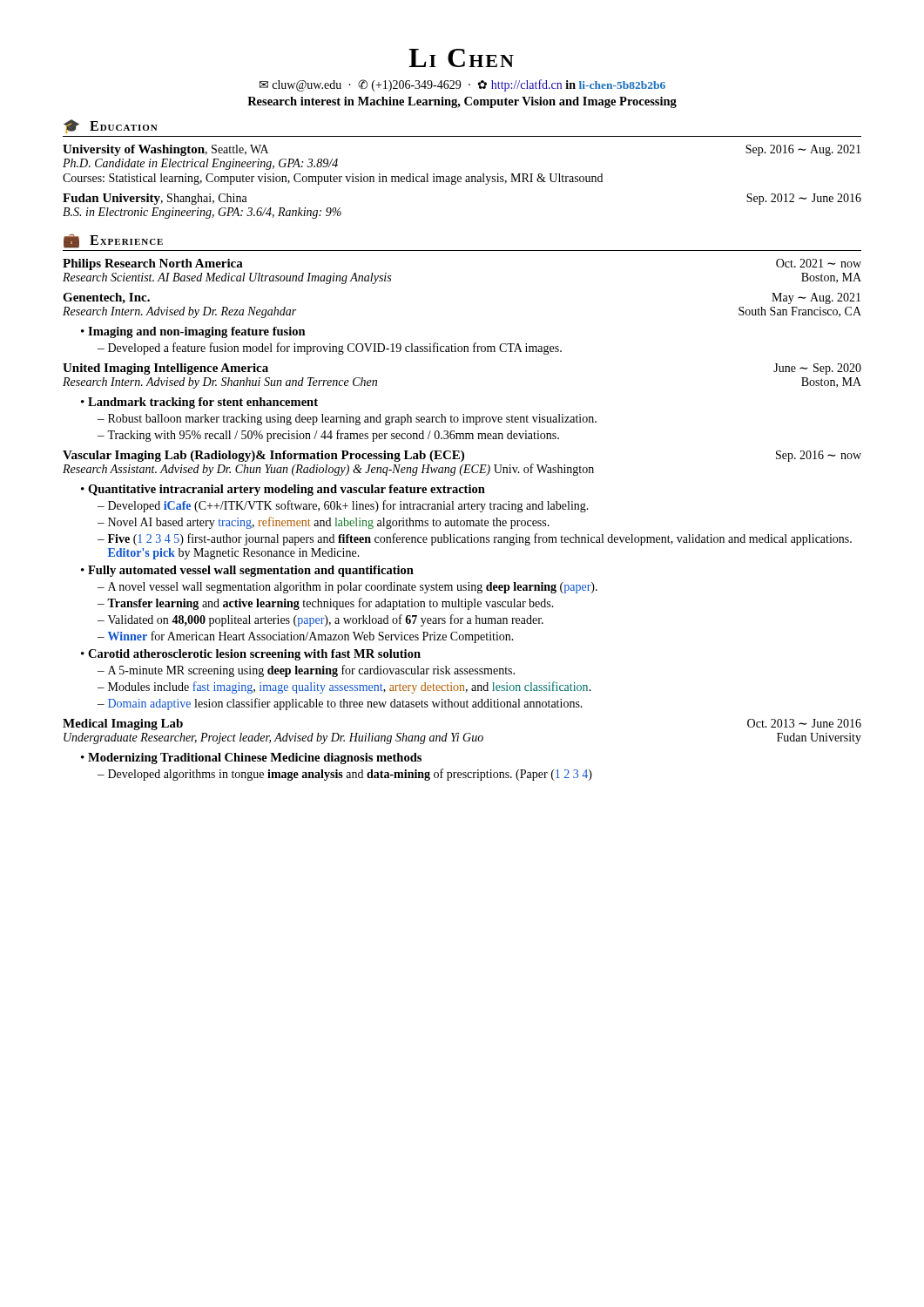This screenshot has height=1307, width=924.
Task: Find "🎓 Education" on this page
Action: pyautogui.click(x=111, y=126)
